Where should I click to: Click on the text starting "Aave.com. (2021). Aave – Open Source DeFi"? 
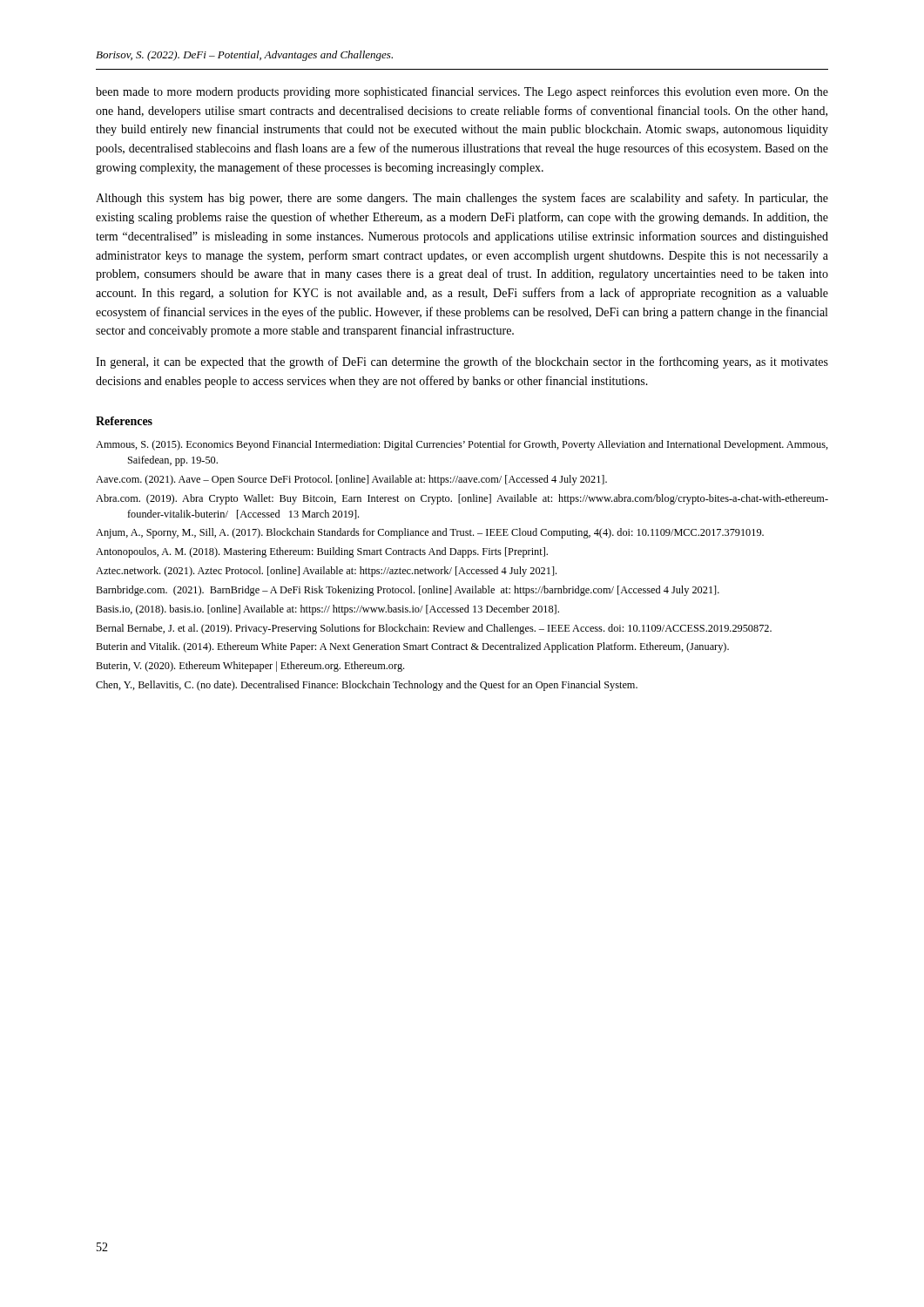352,479
